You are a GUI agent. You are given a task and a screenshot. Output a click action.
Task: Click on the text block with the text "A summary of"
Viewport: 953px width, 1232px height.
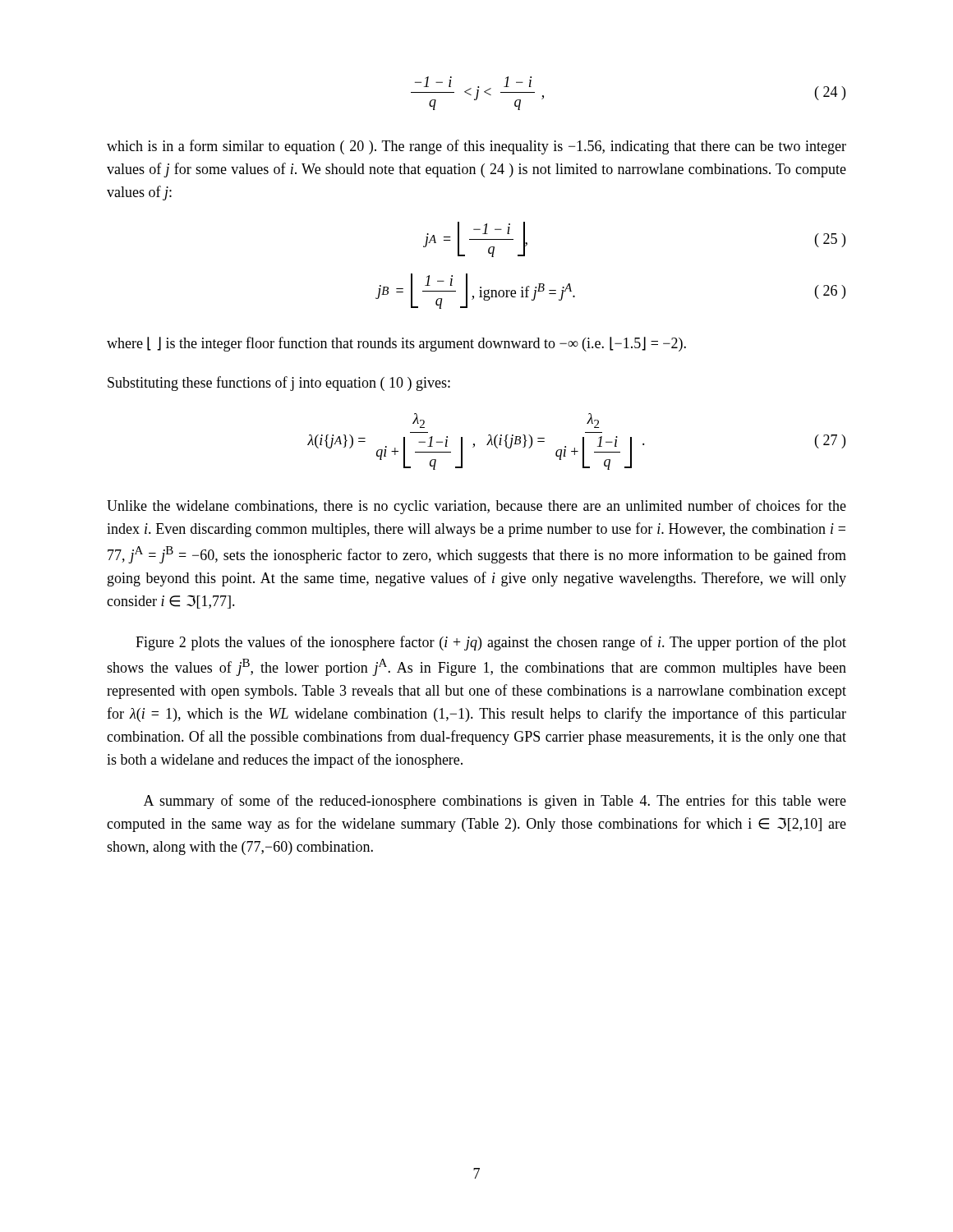[476, 824]
